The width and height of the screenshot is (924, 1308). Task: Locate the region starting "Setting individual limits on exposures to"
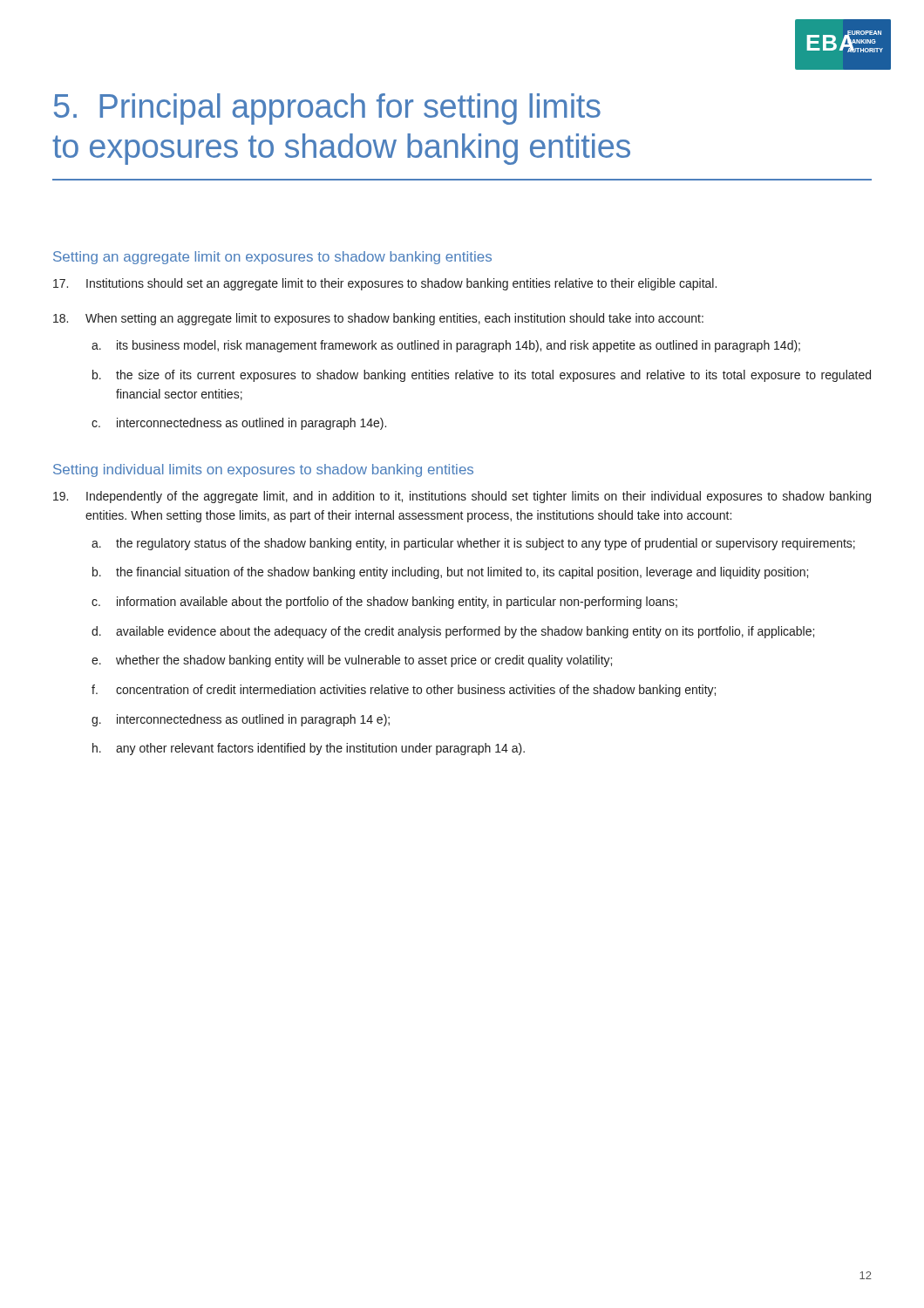(x=263, y=470)
